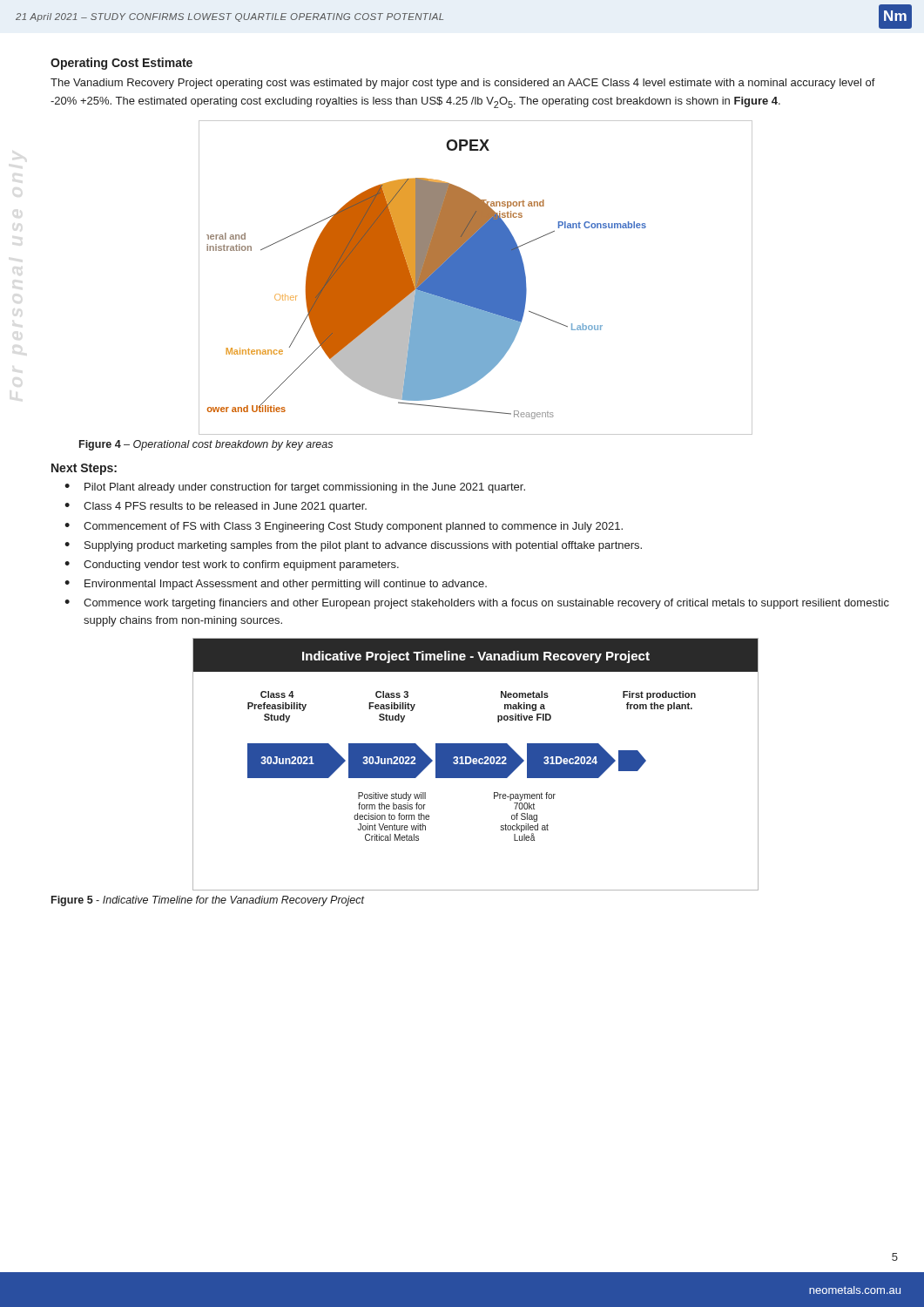Locate the text starting "• Supplying product marketing samples from the pilot"
Screen dimensions: 1307x924
coord(354,545)
